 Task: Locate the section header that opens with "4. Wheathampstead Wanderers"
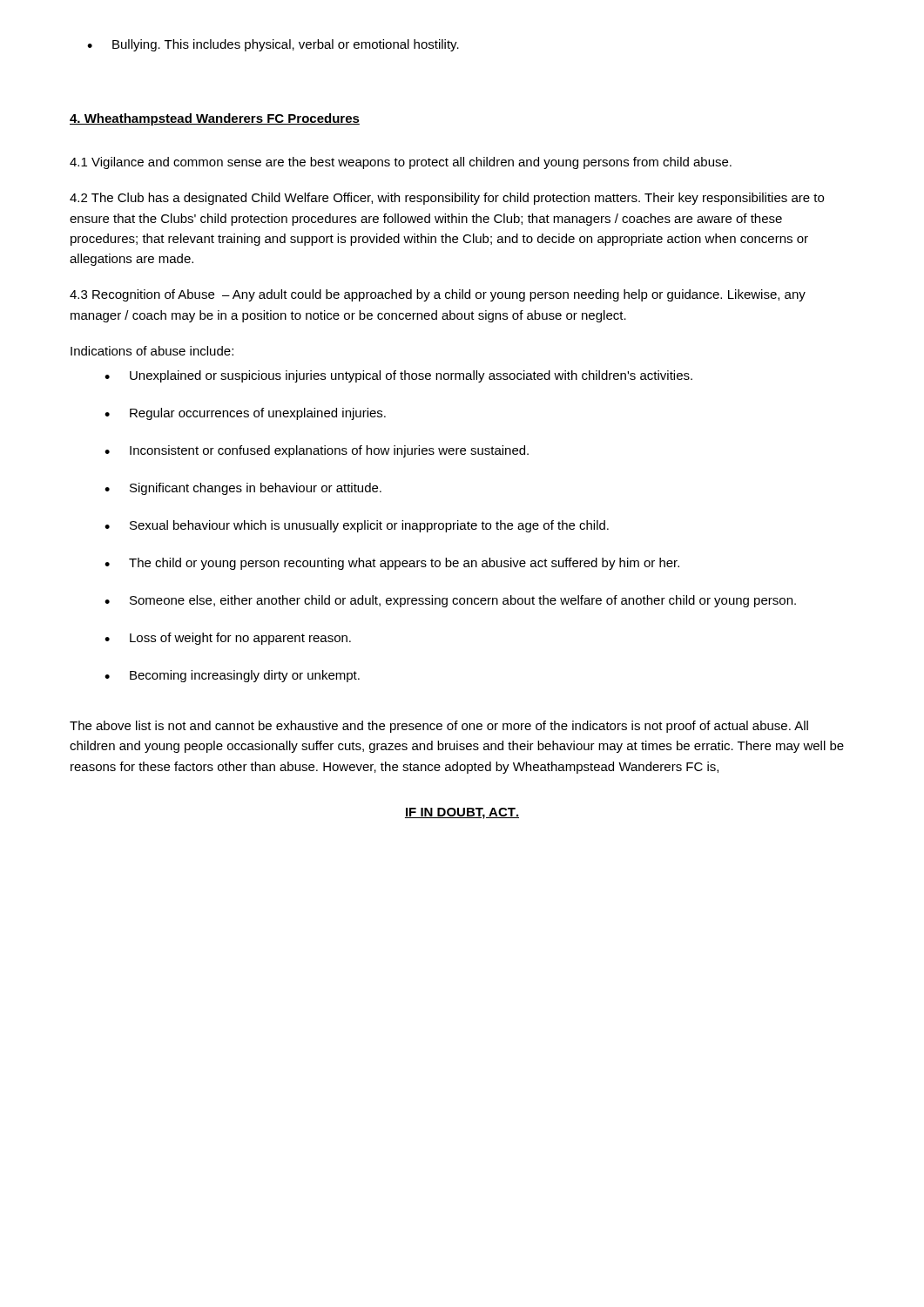click(215, 118)
